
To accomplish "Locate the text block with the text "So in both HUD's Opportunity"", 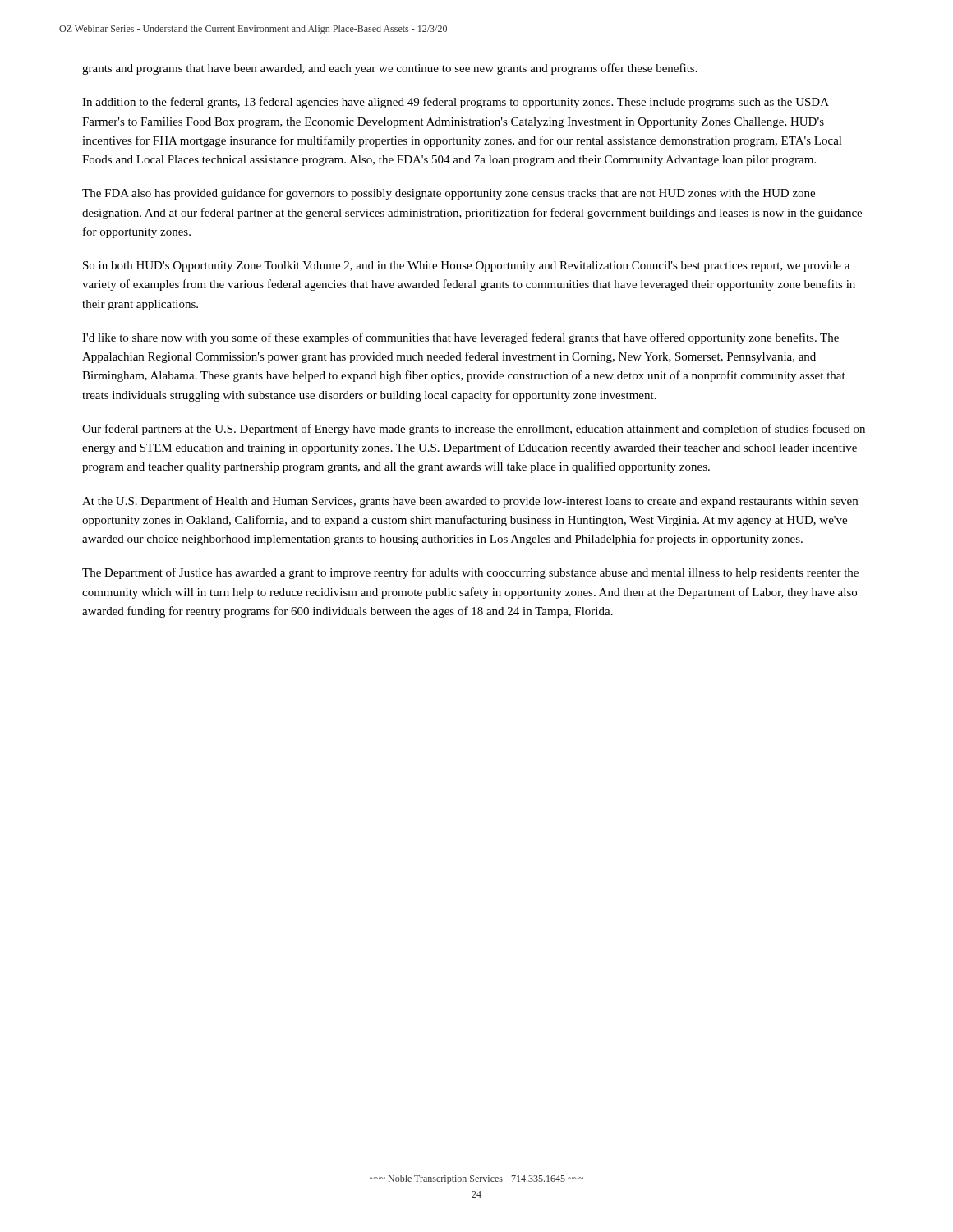I will (x=469, y=284).
